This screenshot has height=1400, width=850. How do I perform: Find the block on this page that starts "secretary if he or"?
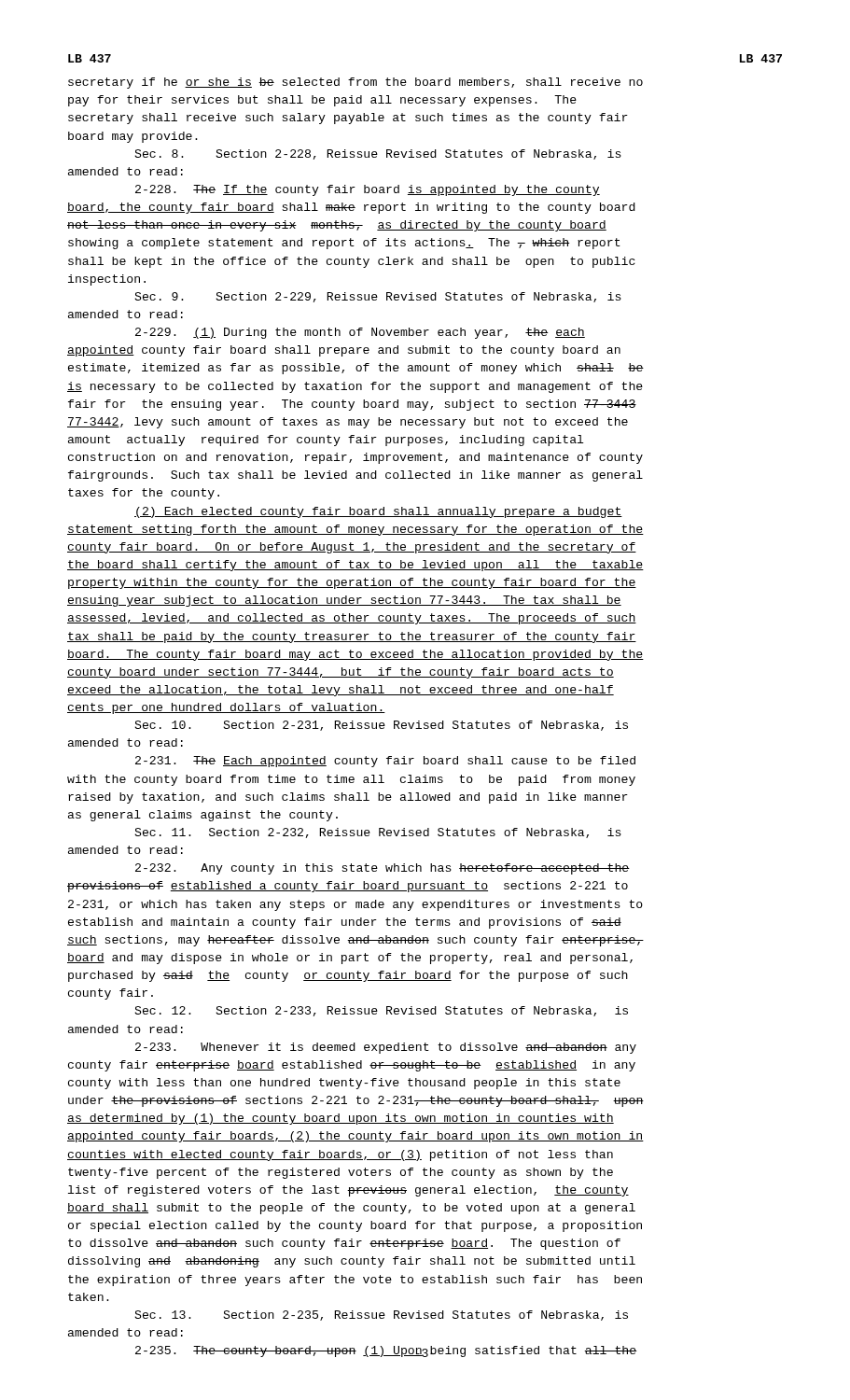425,110
